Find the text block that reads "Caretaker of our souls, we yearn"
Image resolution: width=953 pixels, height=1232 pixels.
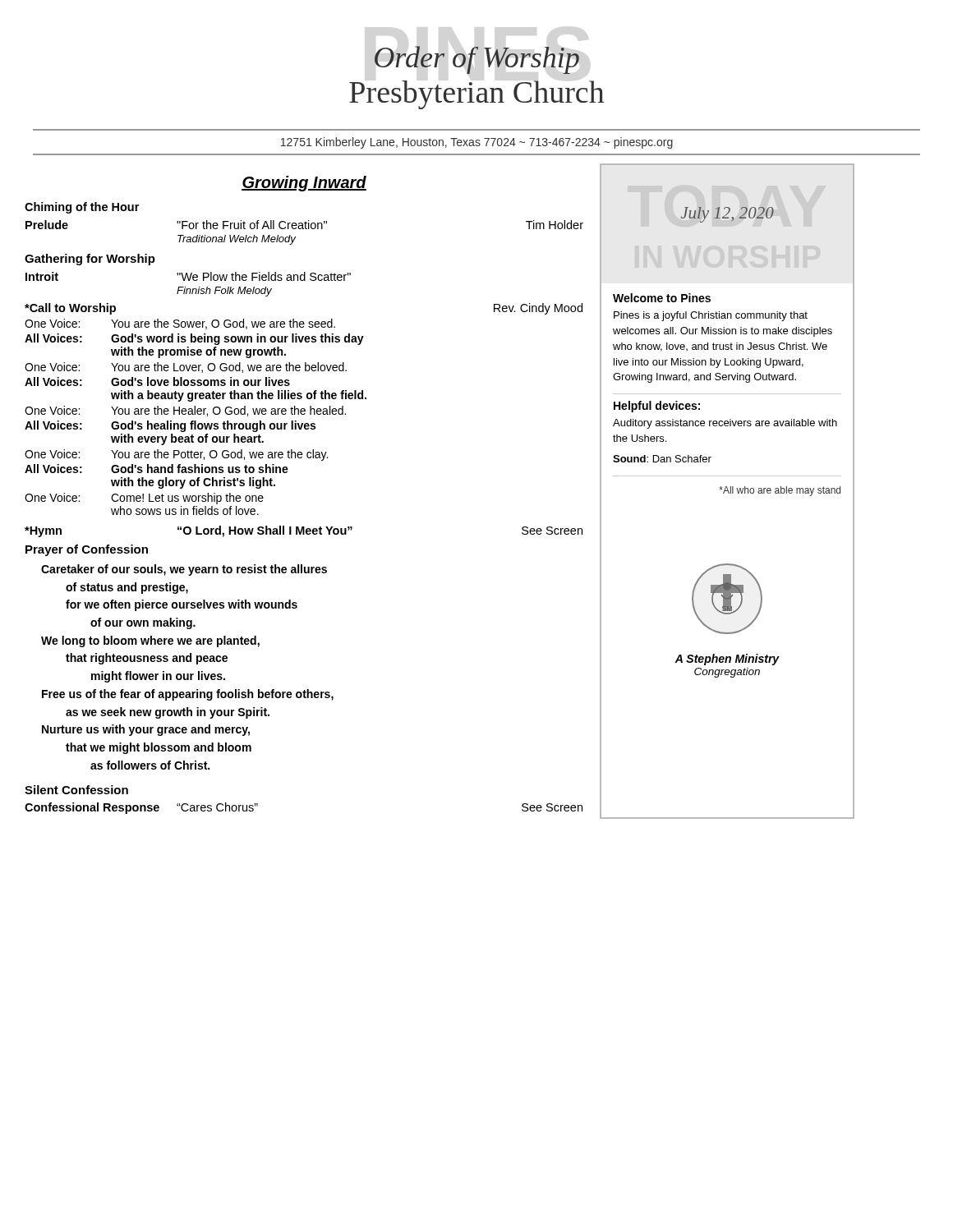(x=184, y=570)
